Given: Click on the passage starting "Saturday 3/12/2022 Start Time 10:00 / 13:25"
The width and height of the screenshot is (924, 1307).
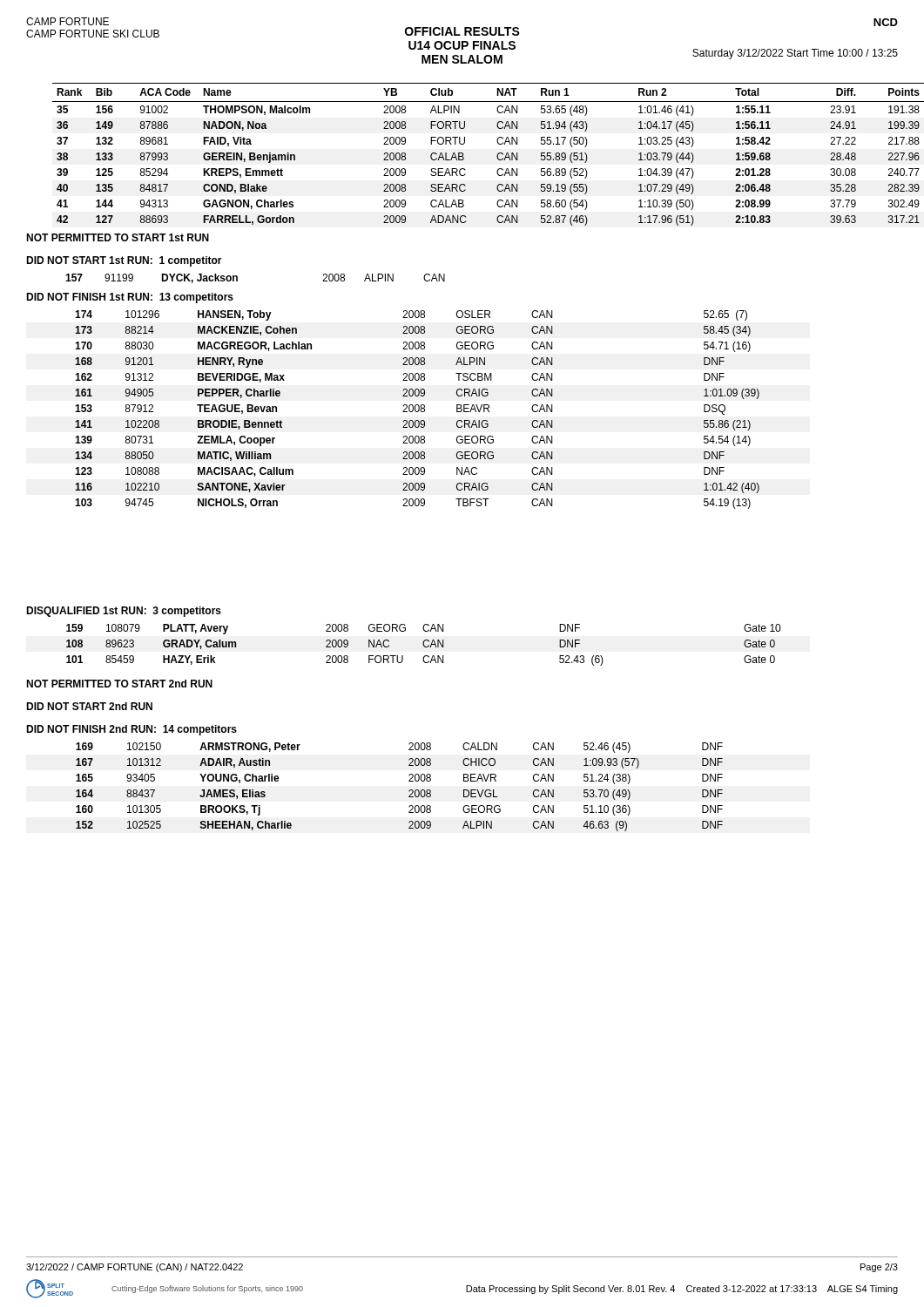Looking at the screenshot, I should pyautogui.click(x=795, y=53).
